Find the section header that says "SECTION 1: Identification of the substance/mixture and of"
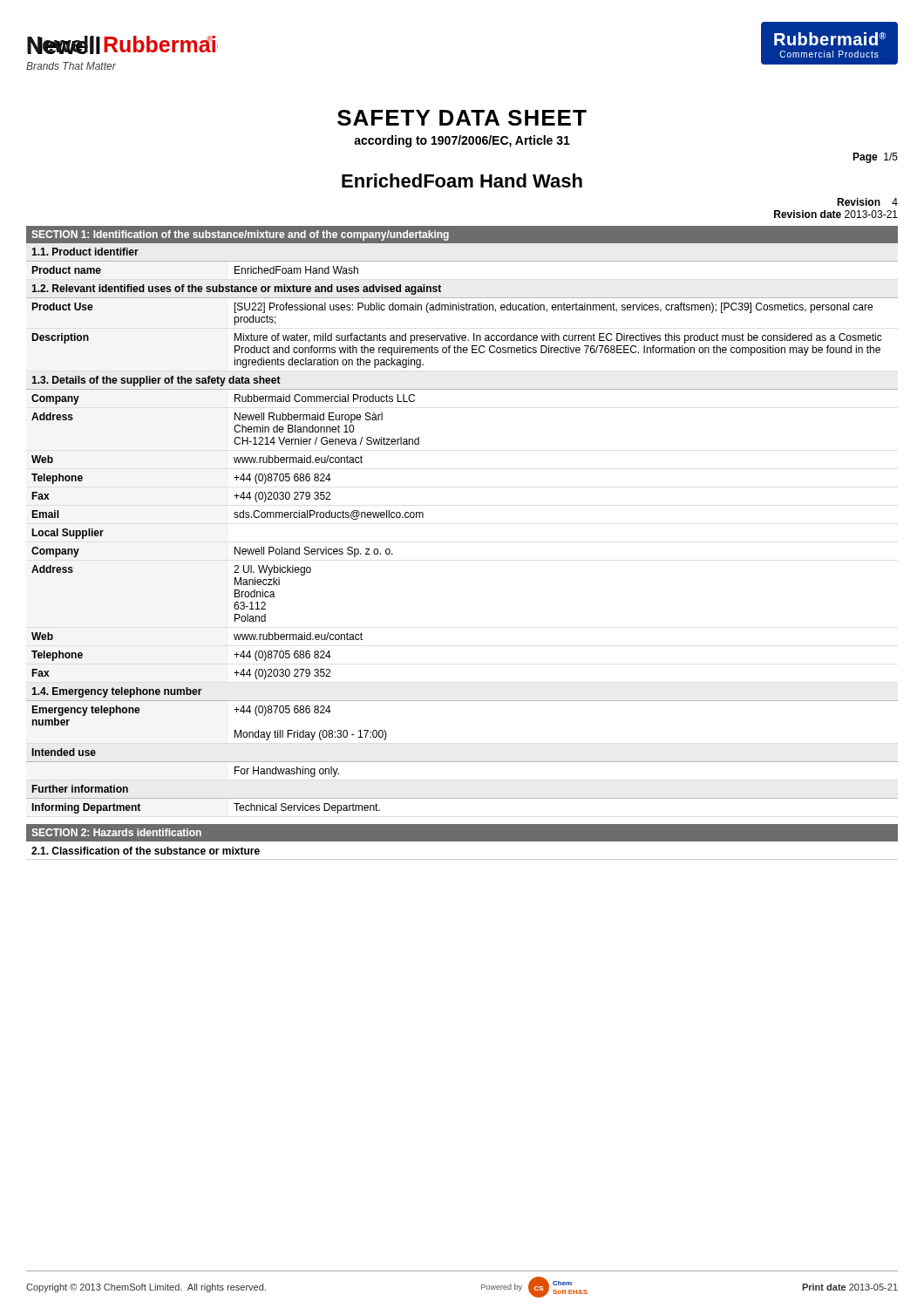 pyautogui.click(x=240, y=235)
